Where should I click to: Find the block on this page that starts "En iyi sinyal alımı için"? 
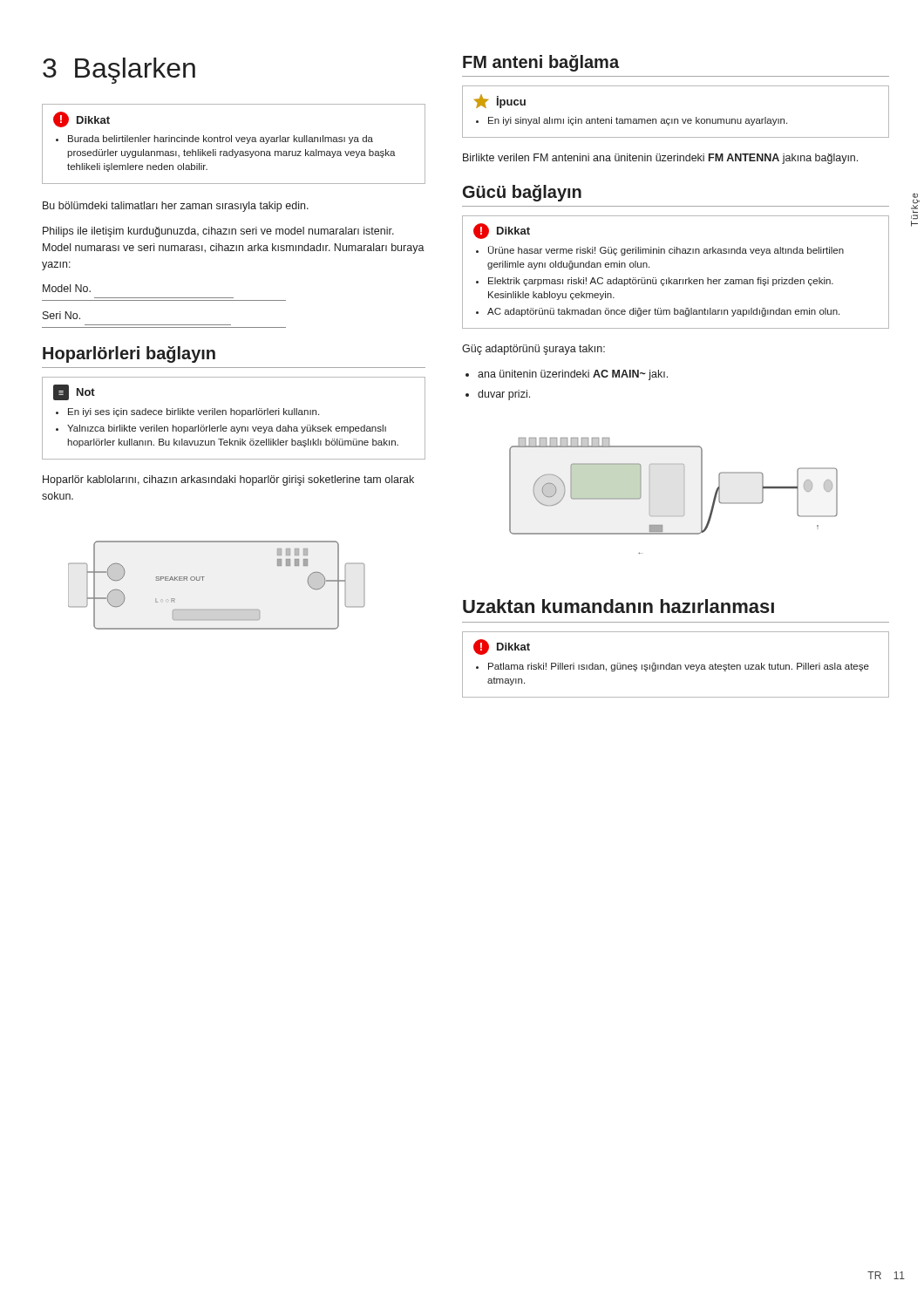638,120
